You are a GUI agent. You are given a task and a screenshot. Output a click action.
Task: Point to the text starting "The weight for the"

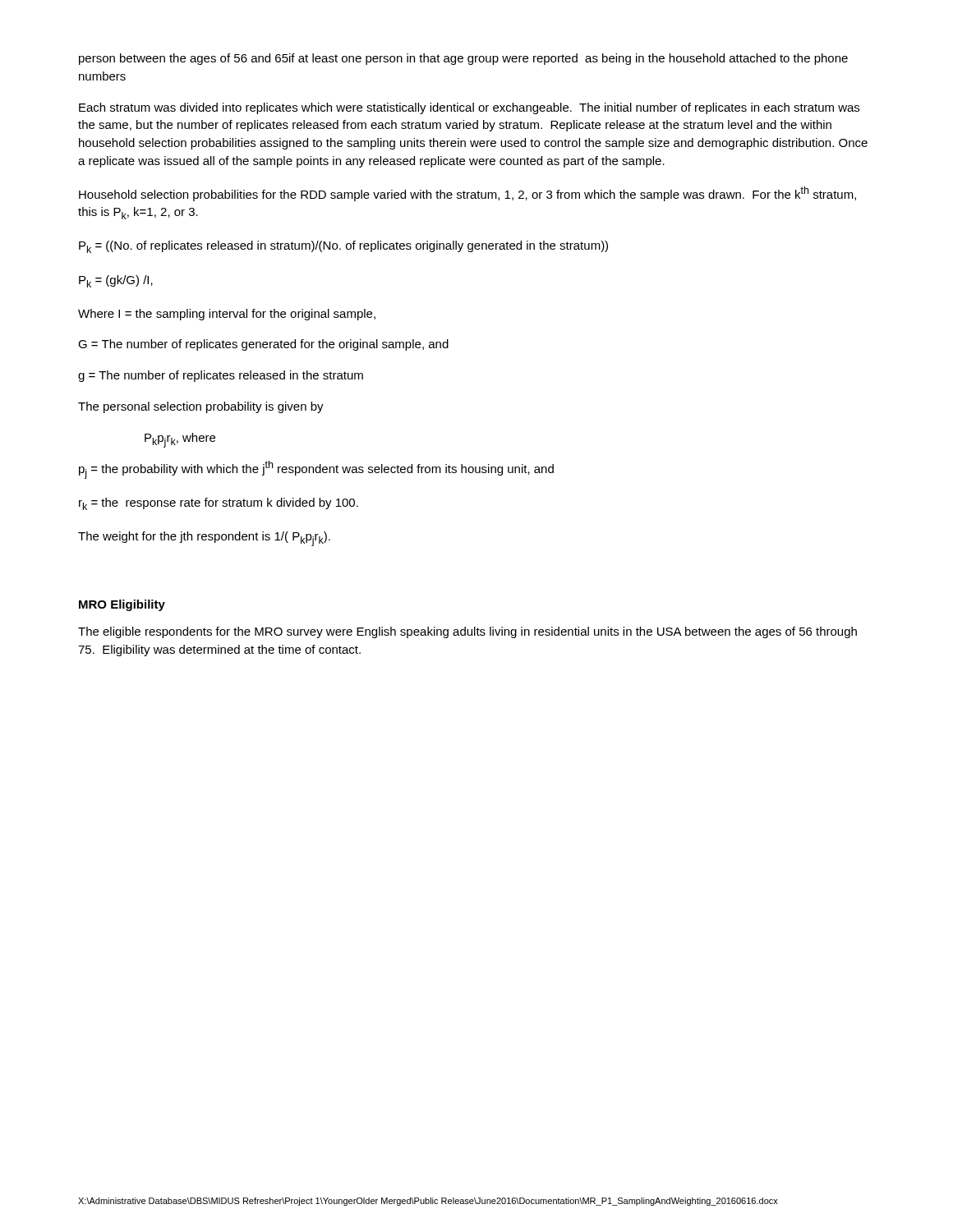[x=205, y=538]
